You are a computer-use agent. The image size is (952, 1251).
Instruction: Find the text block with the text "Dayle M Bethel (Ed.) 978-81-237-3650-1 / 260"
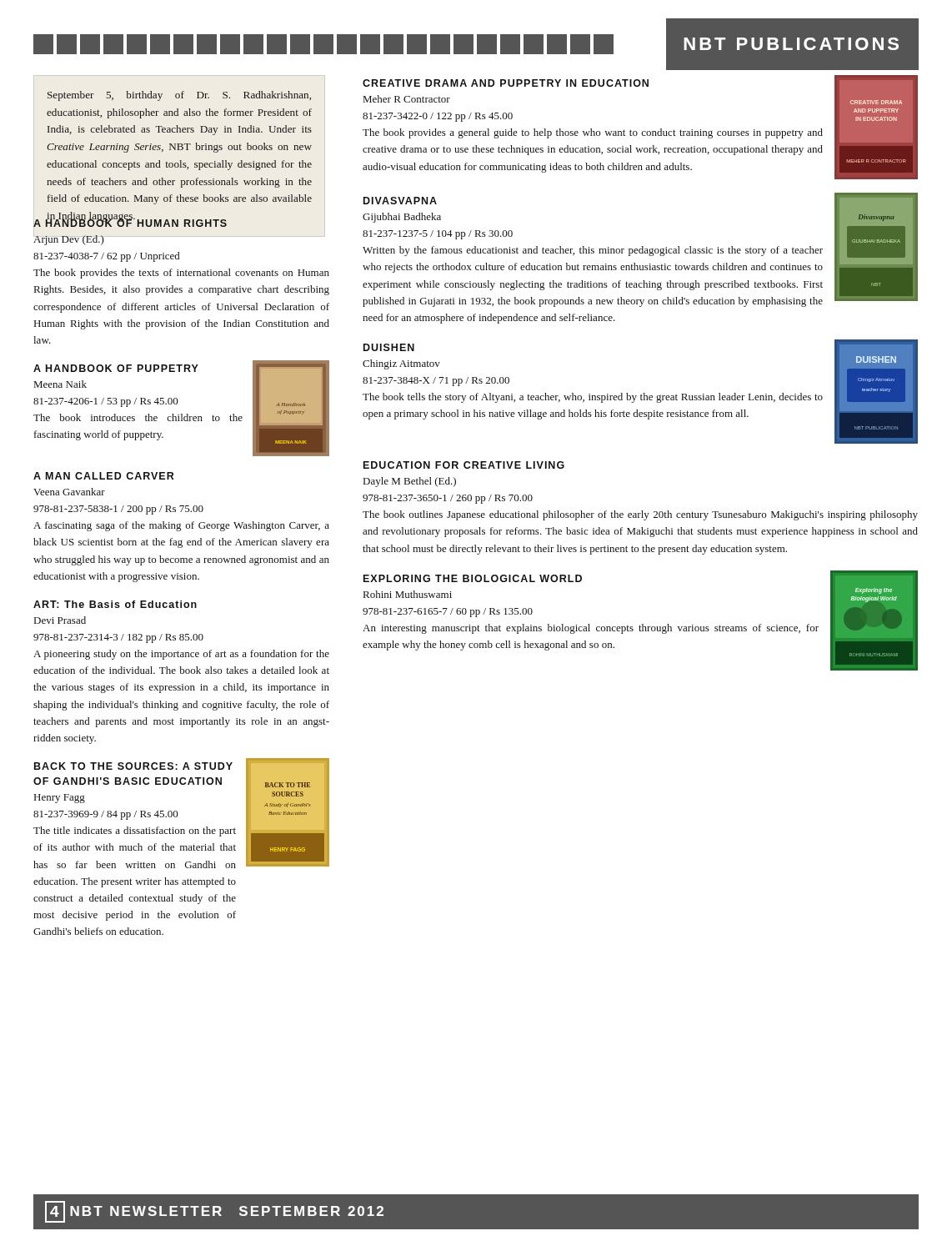click(640, 514)
